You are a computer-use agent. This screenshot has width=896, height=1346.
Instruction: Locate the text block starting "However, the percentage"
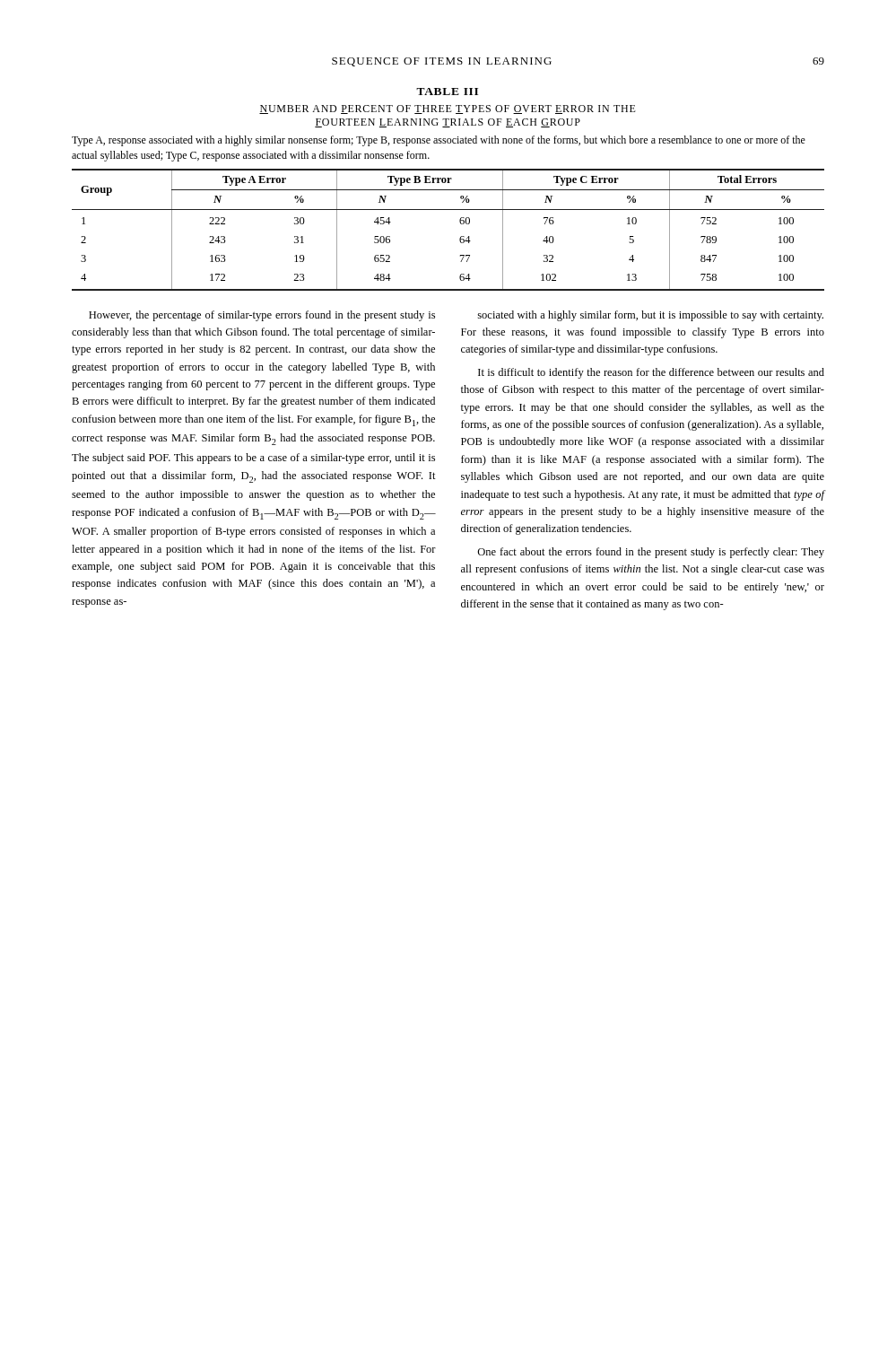(254, 458)
